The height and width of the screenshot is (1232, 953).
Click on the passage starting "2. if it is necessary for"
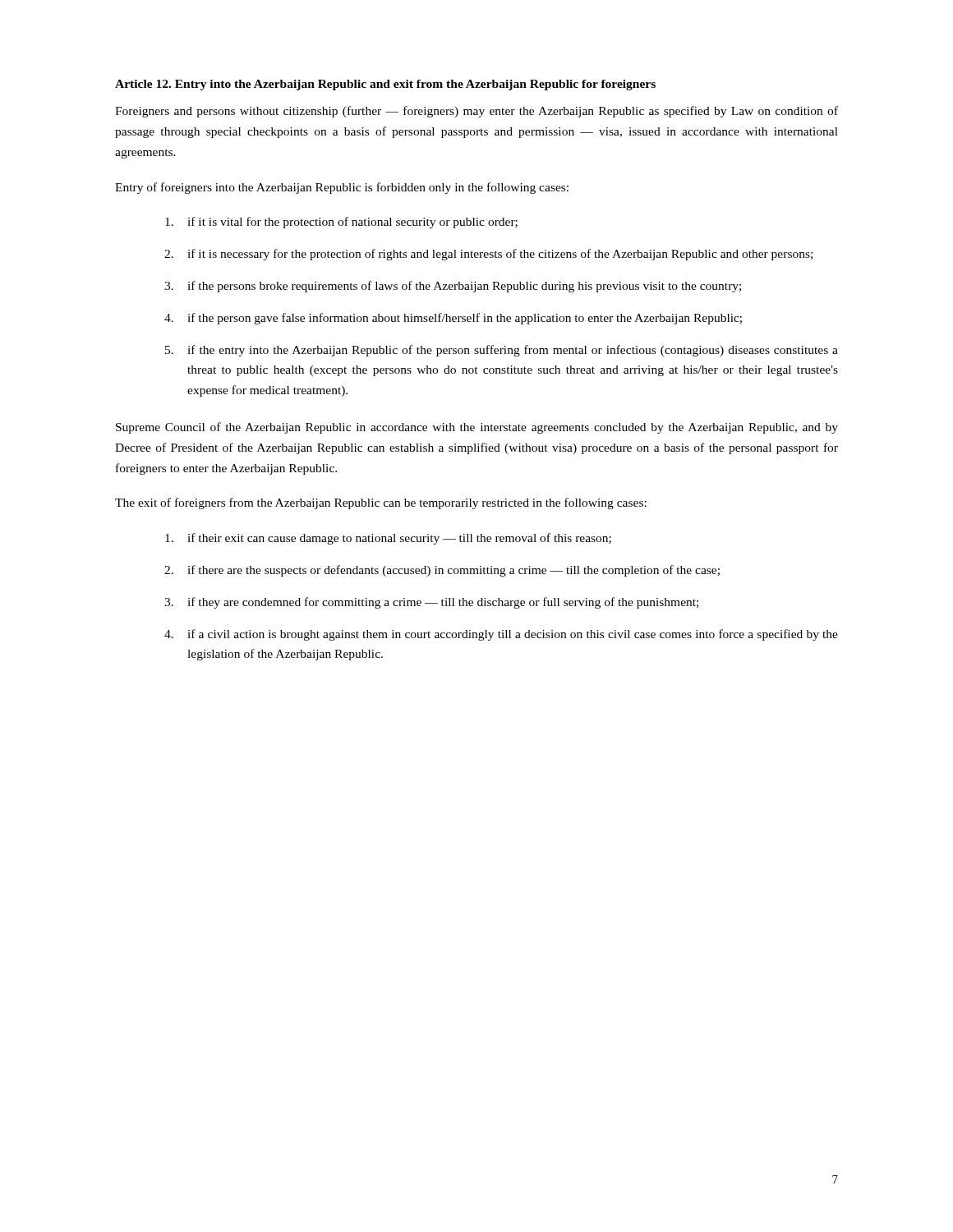click(x=501, y=254)
